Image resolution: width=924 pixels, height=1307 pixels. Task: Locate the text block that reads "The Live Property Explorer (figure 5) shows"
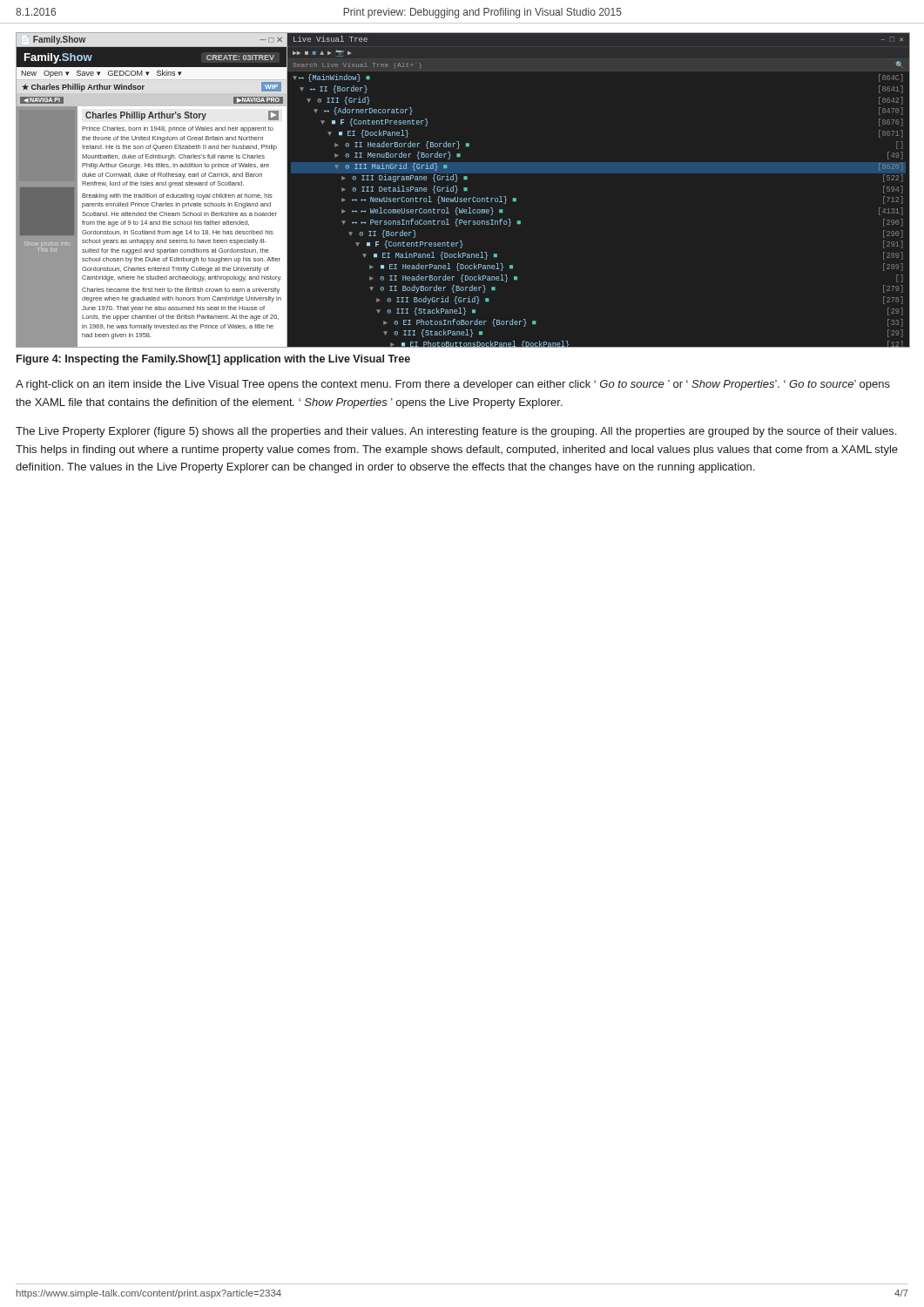click(457, 449)
